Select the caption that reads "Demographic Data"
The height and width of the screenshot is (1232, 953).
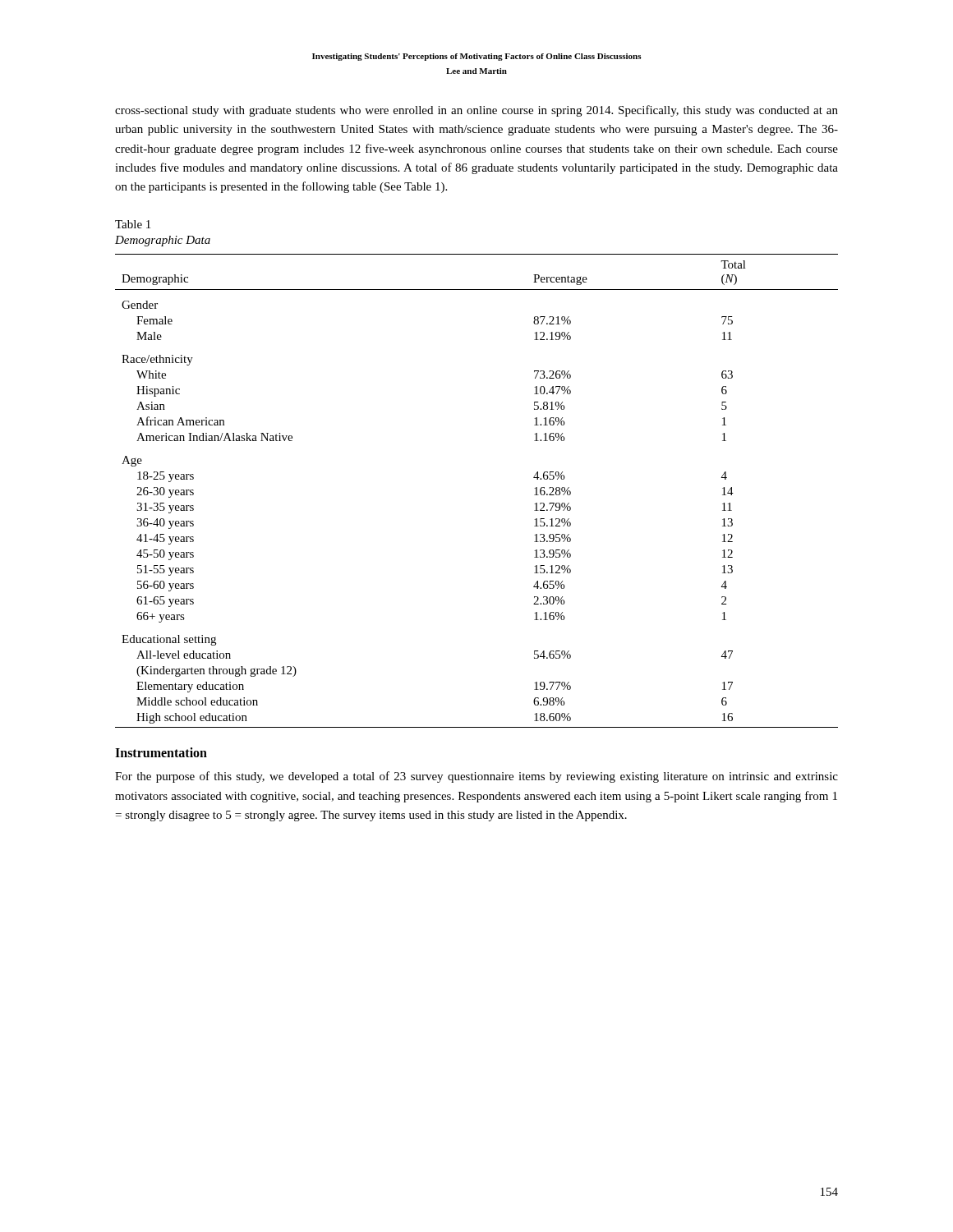163,240
